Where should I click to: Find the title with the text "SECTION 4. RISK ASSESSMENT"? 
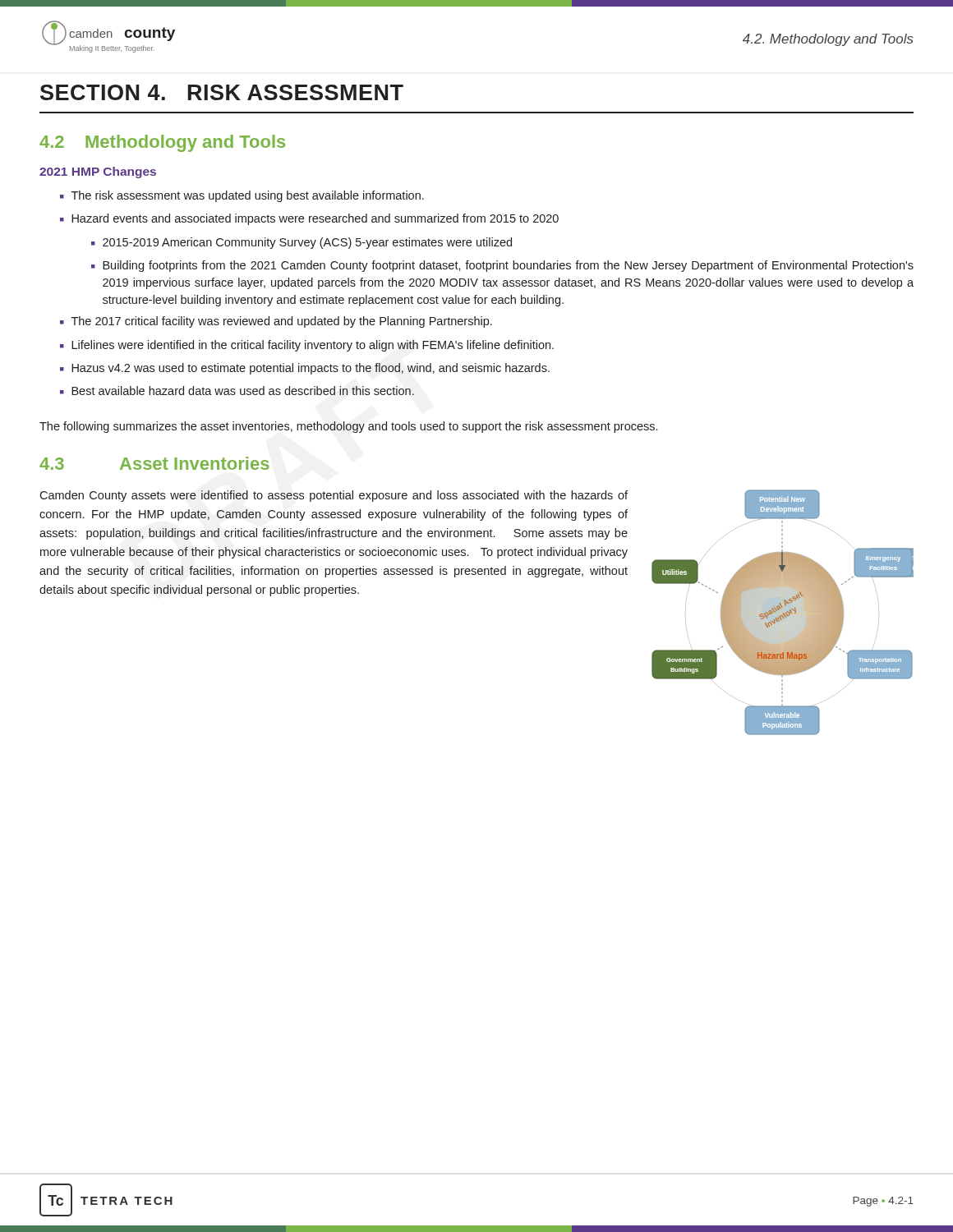click(222, 93)
